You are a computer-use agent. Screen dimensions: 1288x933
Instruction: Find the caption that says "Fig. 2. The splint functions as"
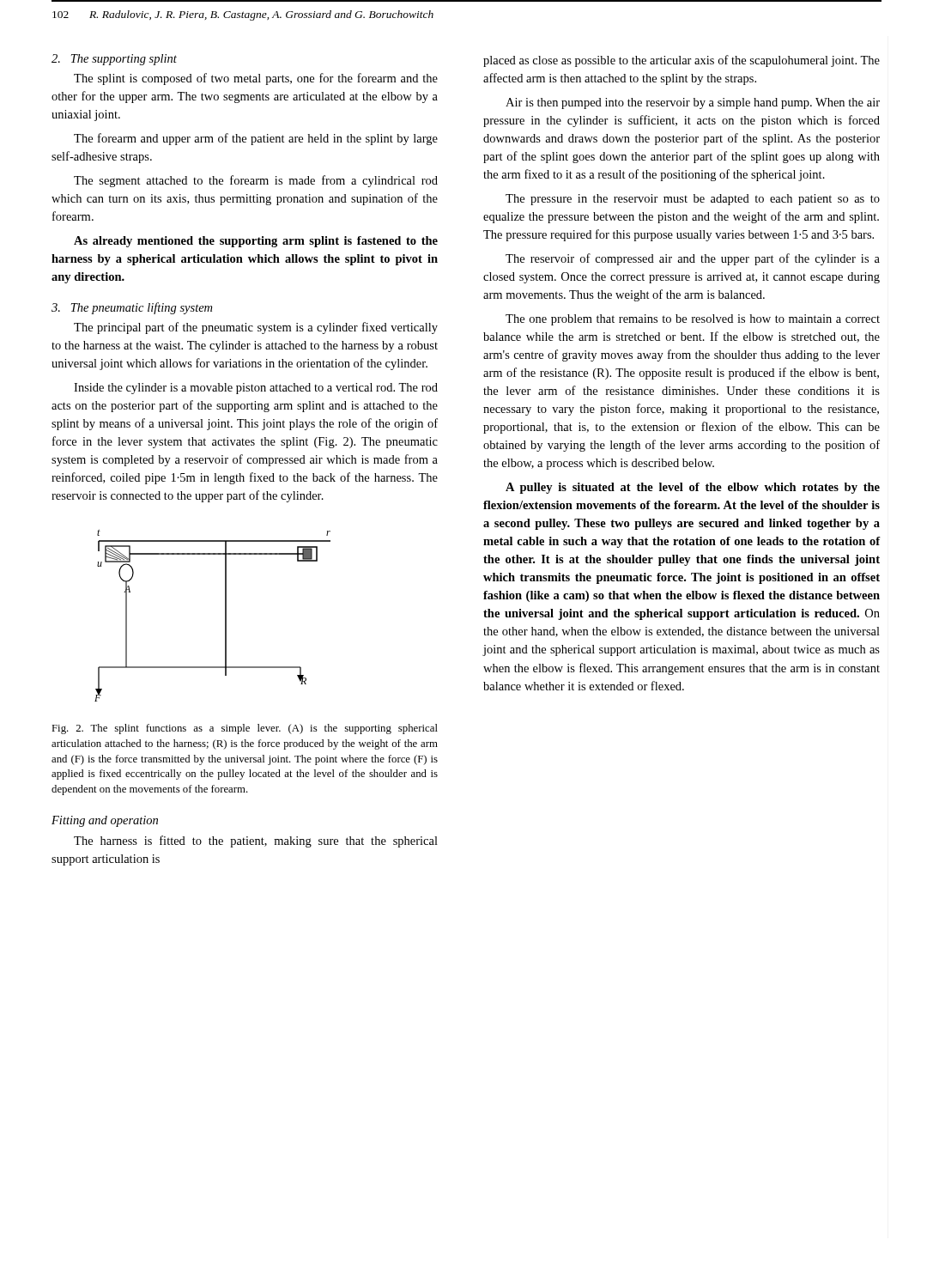click(x=245, y=759)
